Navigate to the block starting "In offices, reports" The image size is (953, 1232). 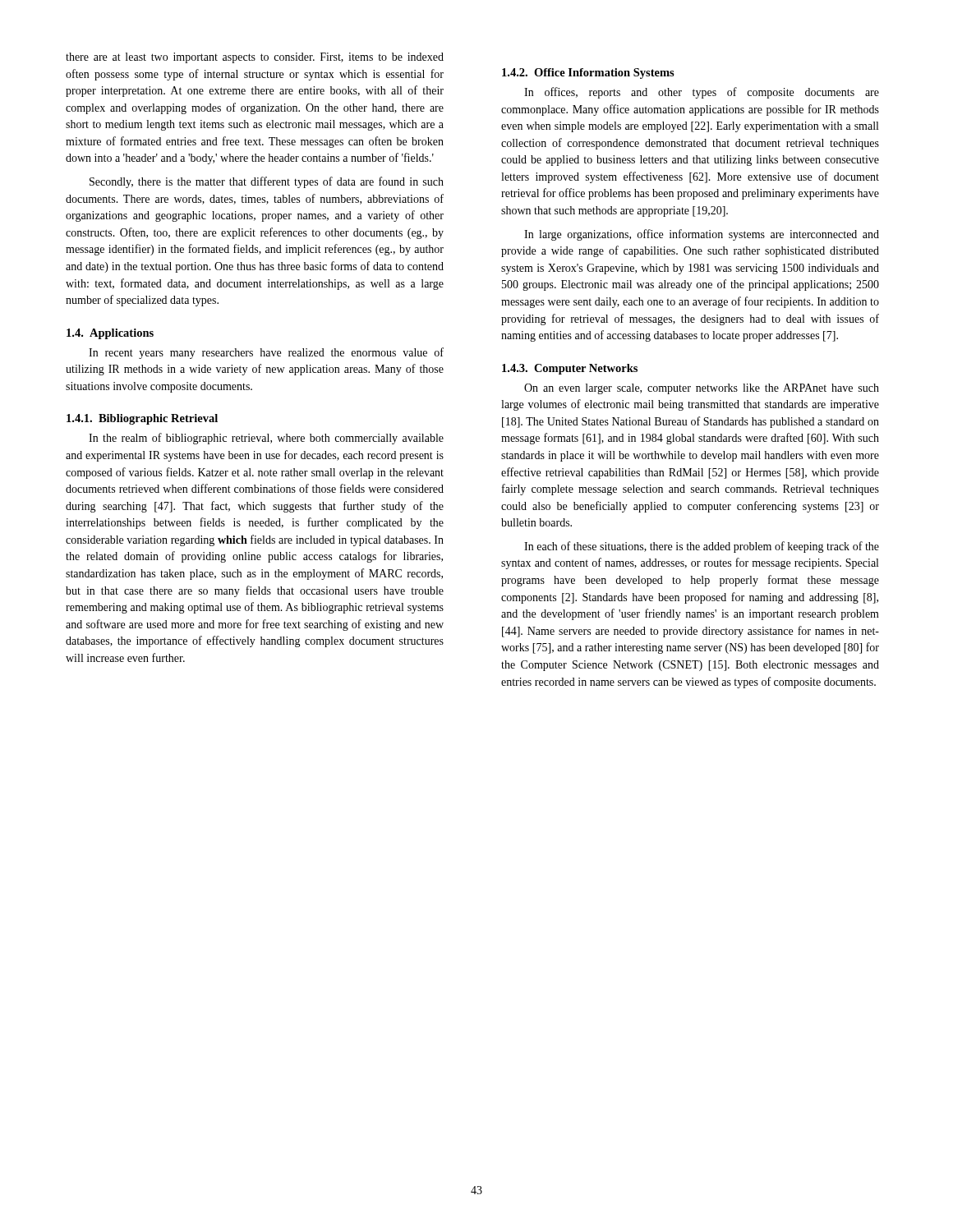pos(690,152)
